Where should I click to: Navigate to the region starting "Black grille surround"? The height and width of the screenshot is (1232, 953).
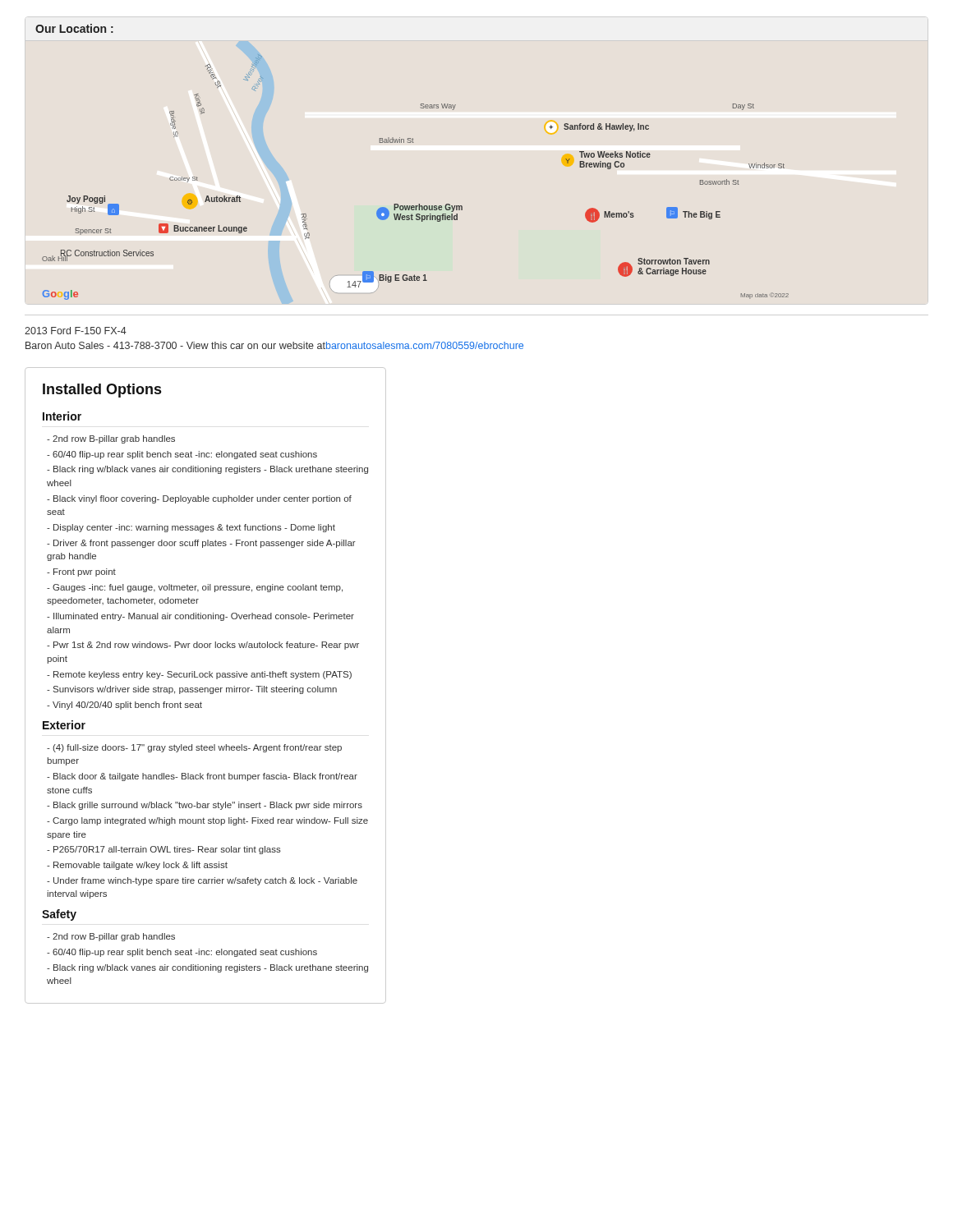pos(207,805)
